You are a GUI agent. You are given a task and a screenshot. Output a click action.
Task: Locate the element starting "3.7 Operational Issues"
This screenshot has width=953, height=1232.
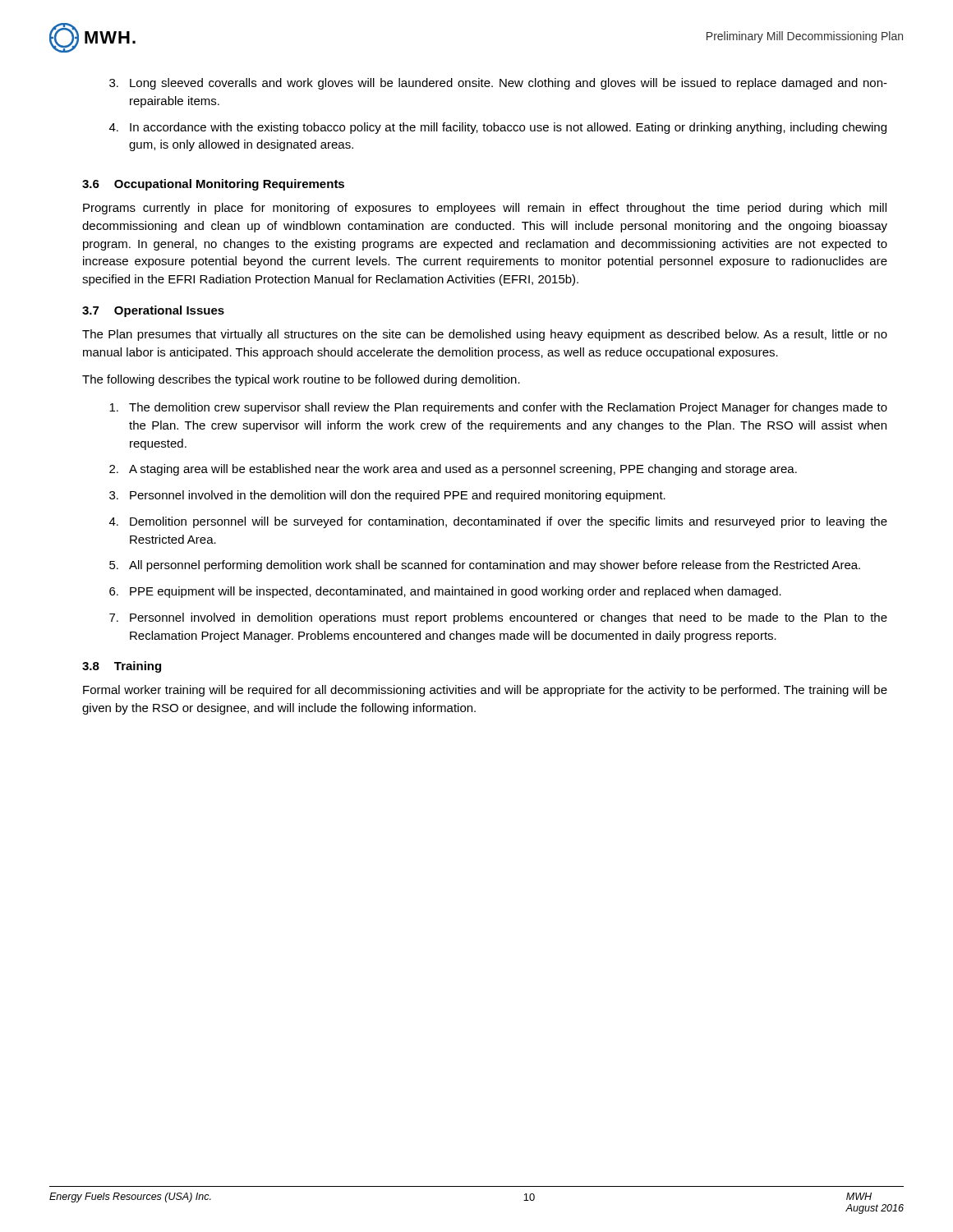[153, 310]
